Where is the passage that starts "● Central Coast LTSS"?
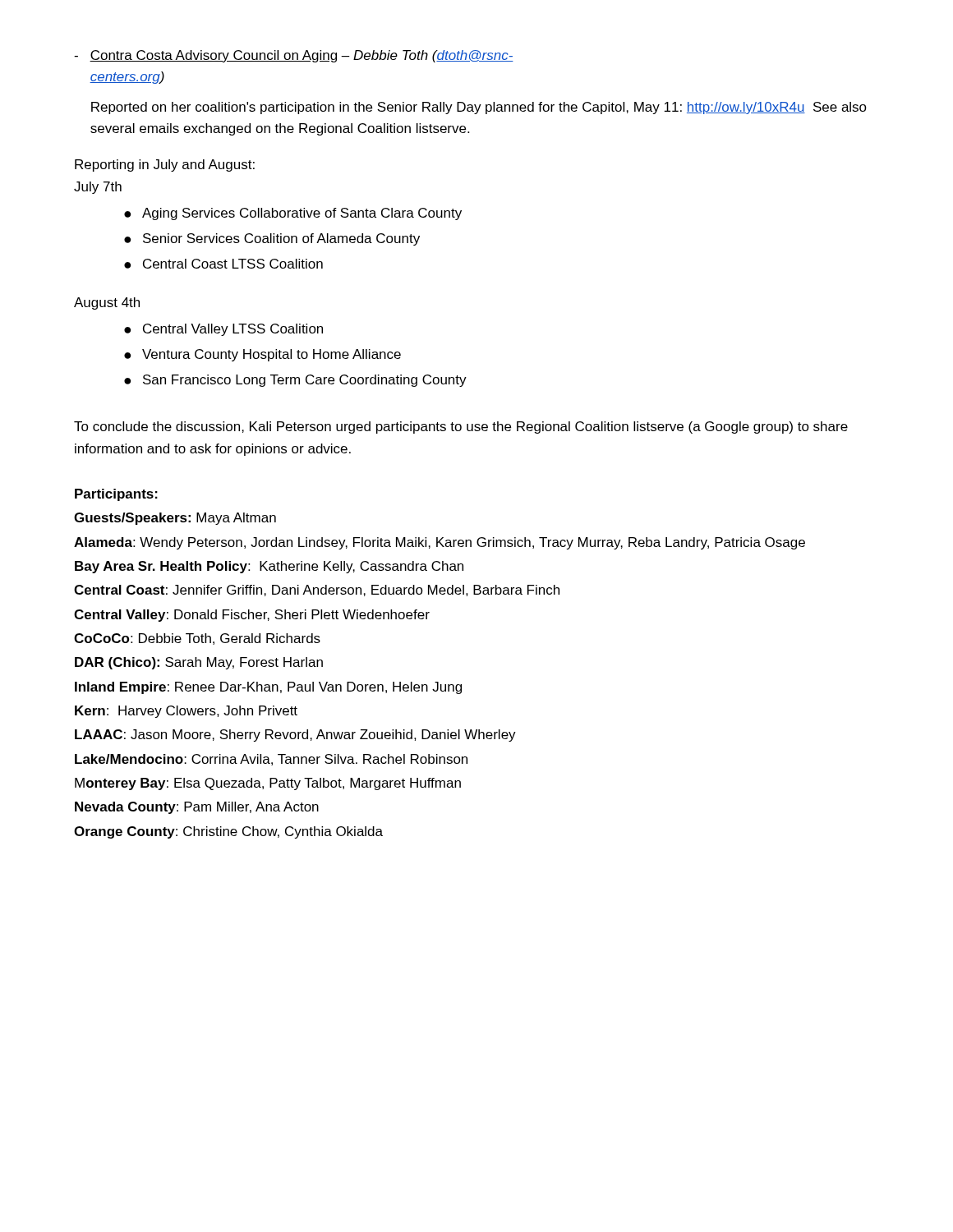The width and height of the screenshot is (953, 1232). [223, 265]
